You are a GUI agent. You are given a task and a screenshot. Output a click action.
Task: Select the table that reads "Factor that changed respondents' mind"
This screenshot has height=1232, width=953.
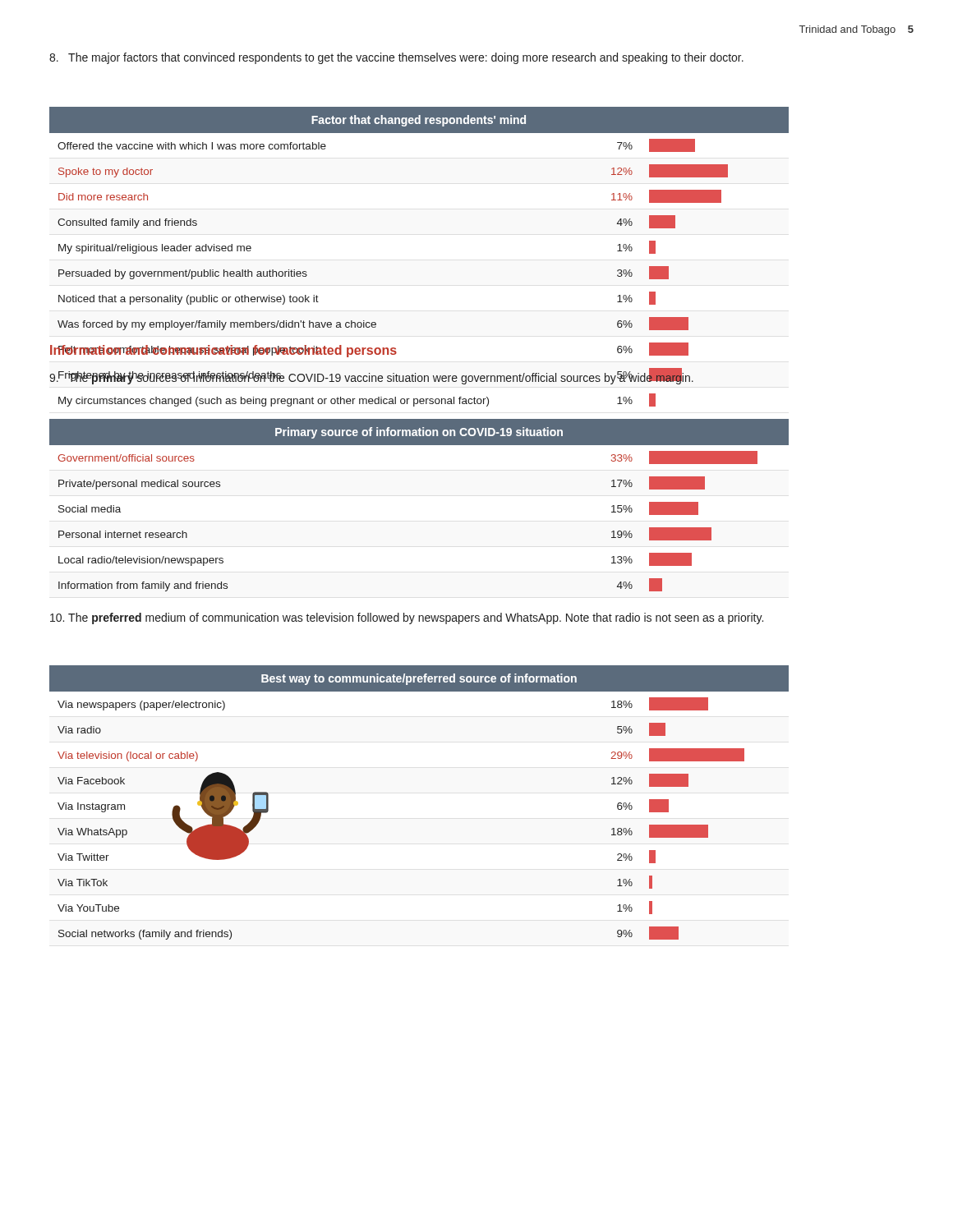[419, 260]
